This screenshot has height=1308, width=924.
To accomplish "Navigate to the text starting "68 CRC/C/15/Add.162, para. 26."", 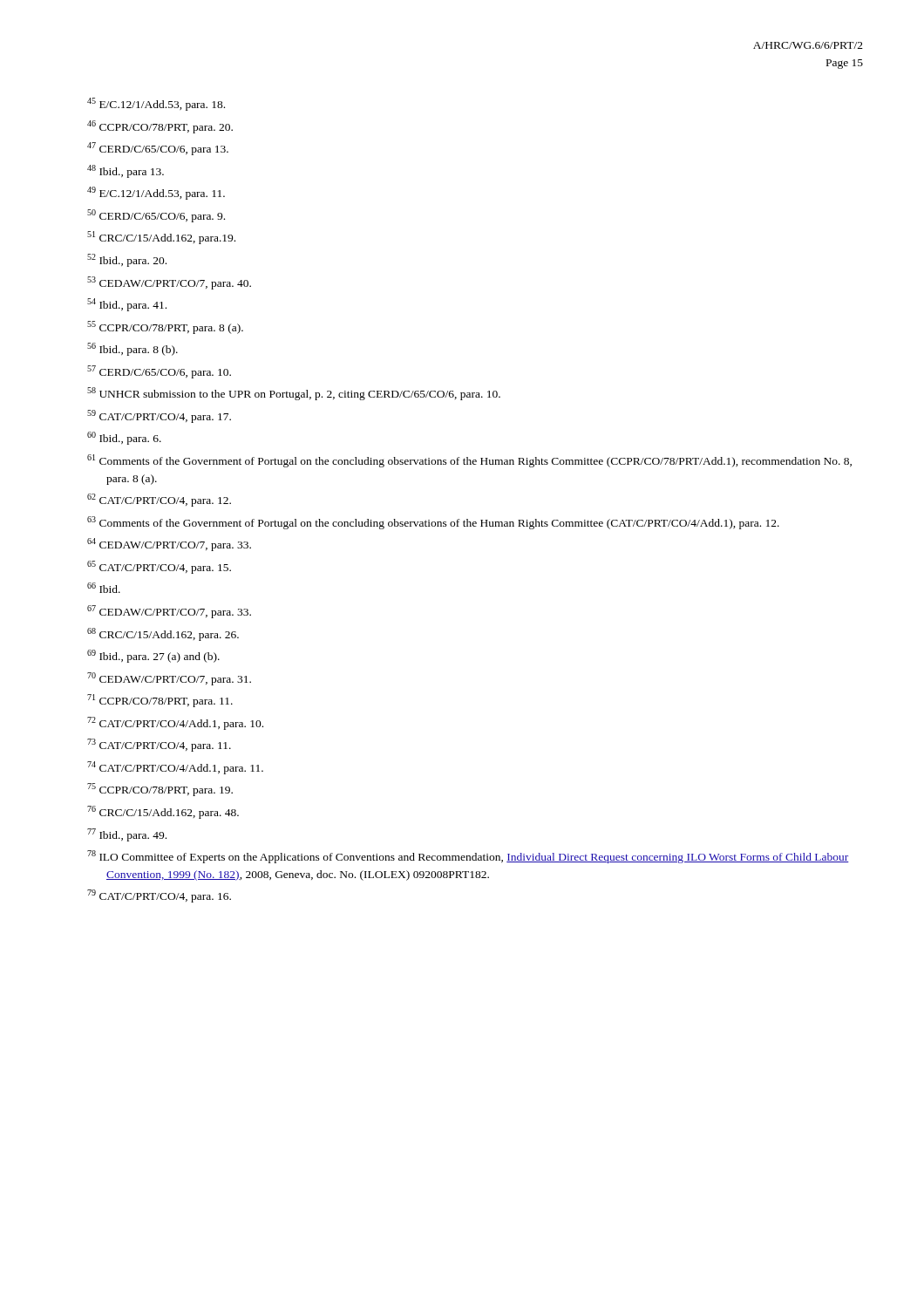I will click(x=163, y=633).
